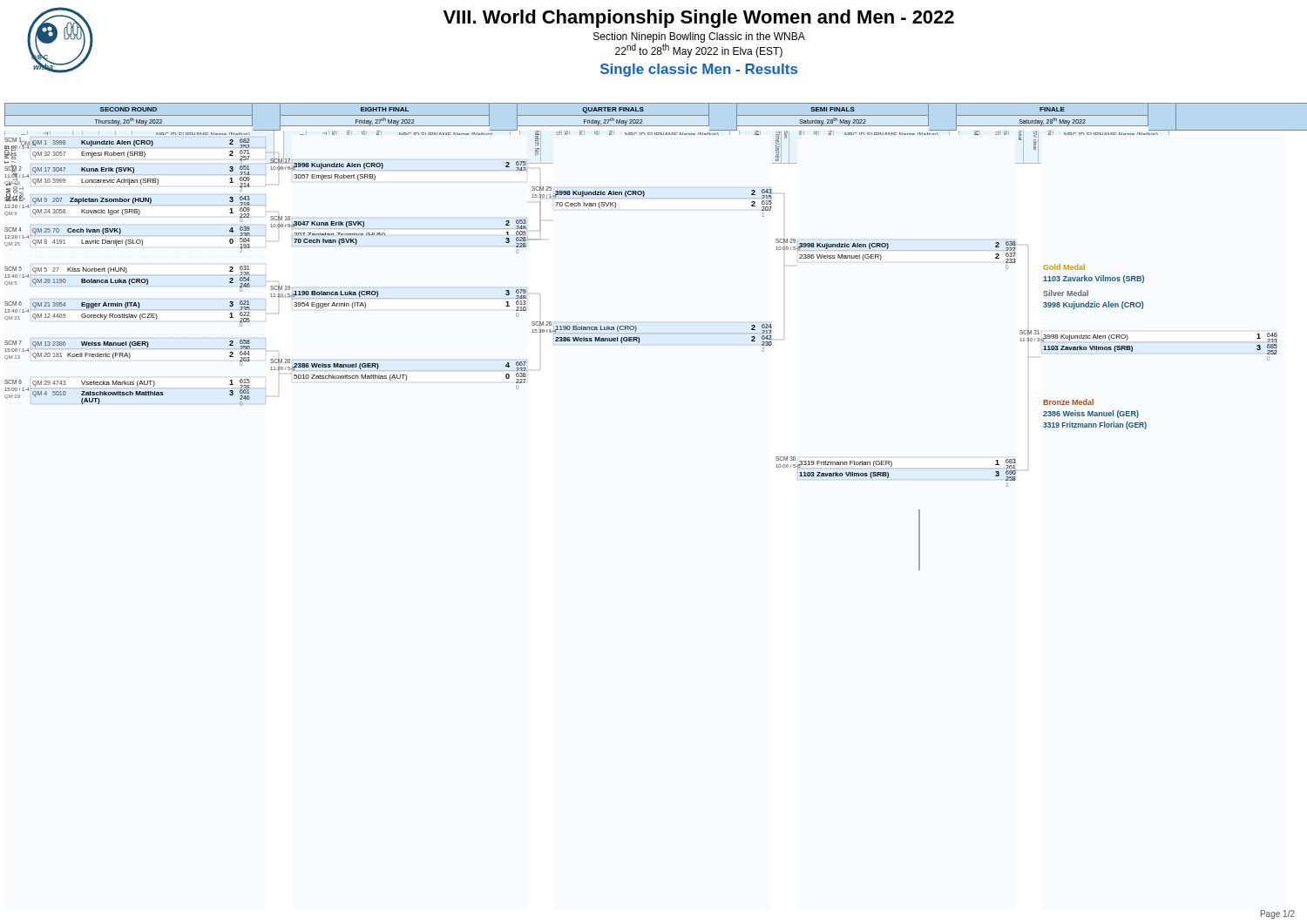Locate the section header containing "Single classic Men -"

(x=699, y=69)
